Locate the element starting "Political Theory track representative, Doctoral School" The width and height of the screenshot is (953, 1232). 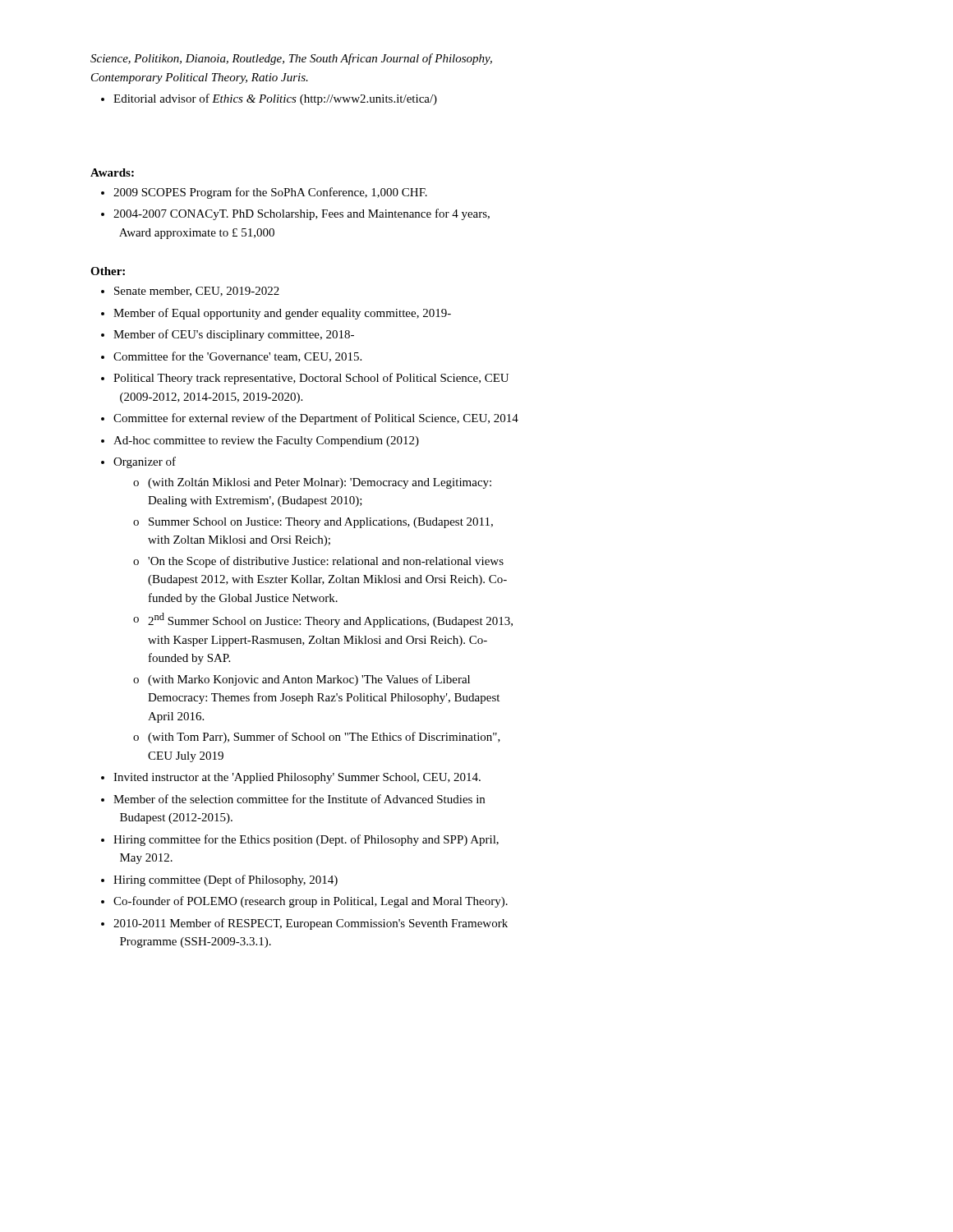[x=488, y=387]
